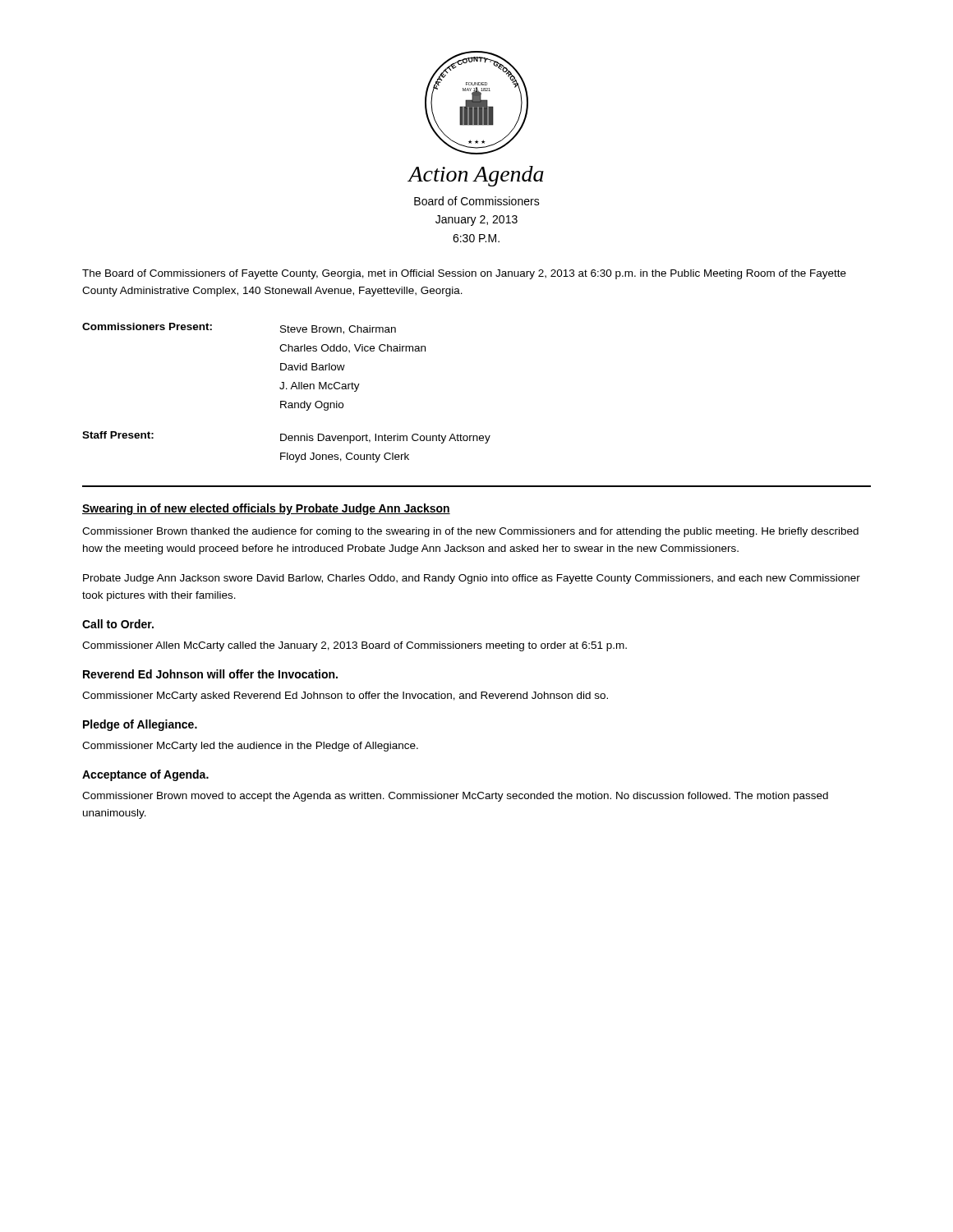Image resolution: width=953 pixels, height=1232 pixels.
Task: Select the text starting "Pledge of Allegiance."
Action: 140,724
